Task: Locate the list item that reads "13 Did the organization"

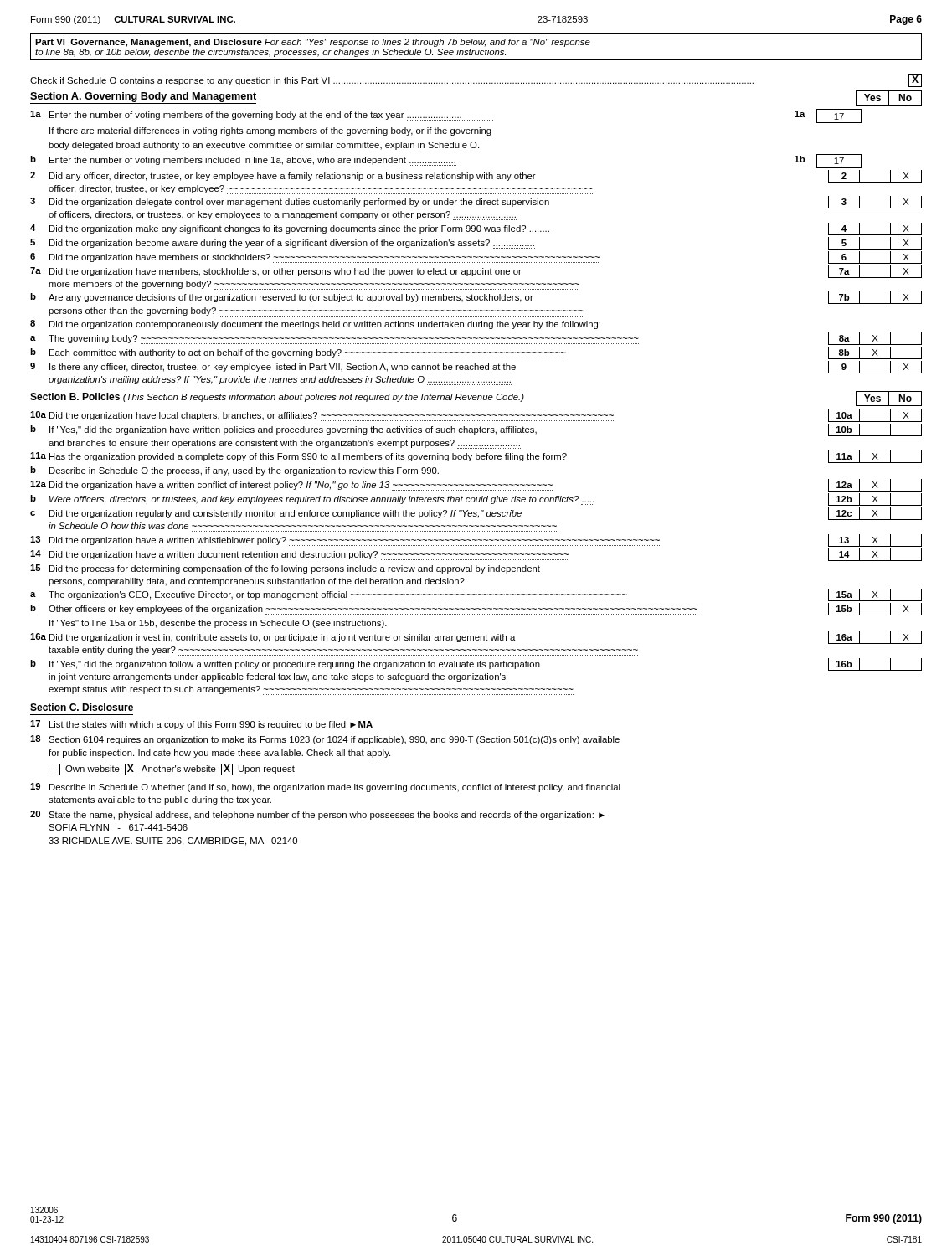Action: pos(476,540)
